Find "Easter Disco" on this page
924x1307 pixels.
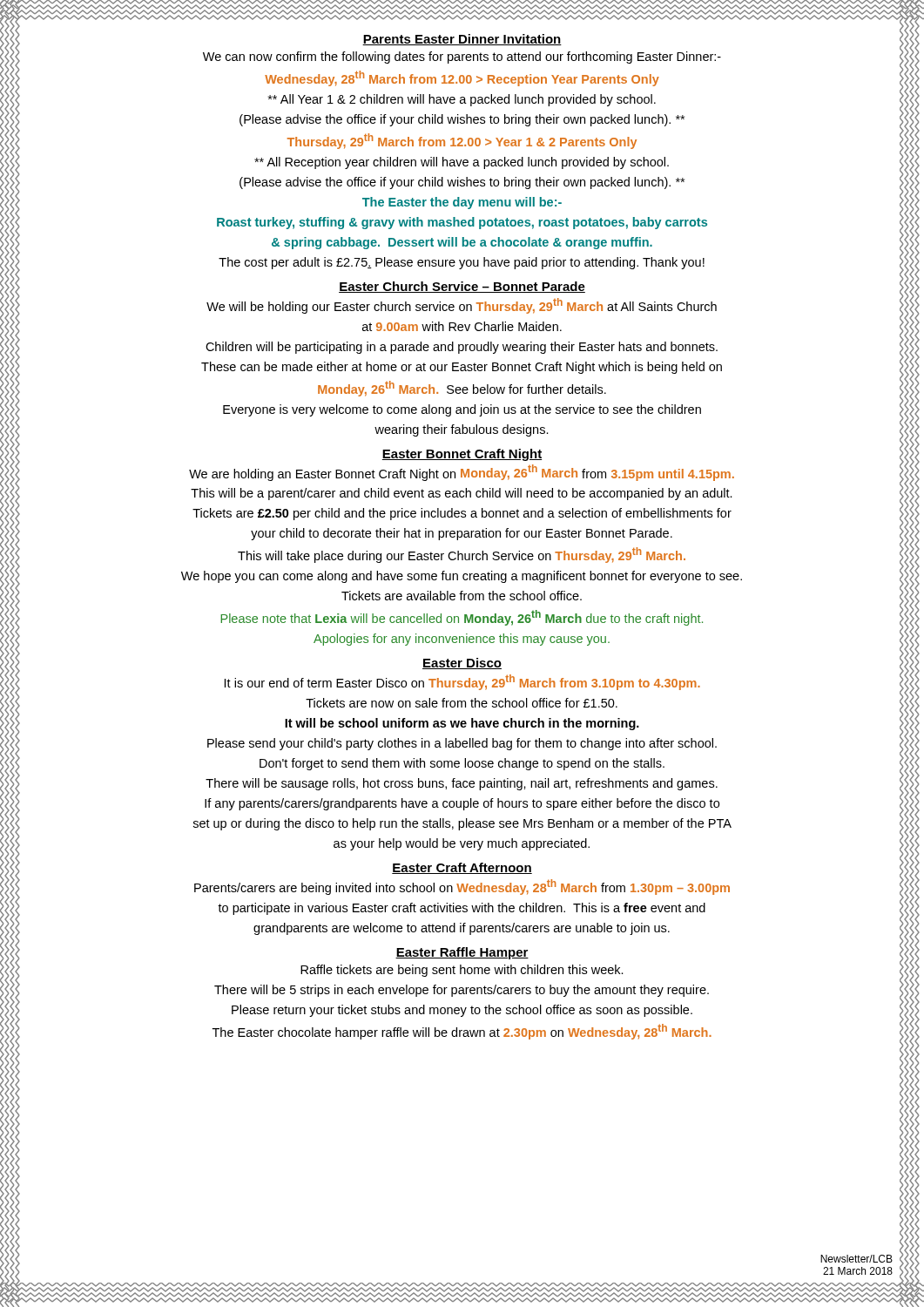[462, 663]
